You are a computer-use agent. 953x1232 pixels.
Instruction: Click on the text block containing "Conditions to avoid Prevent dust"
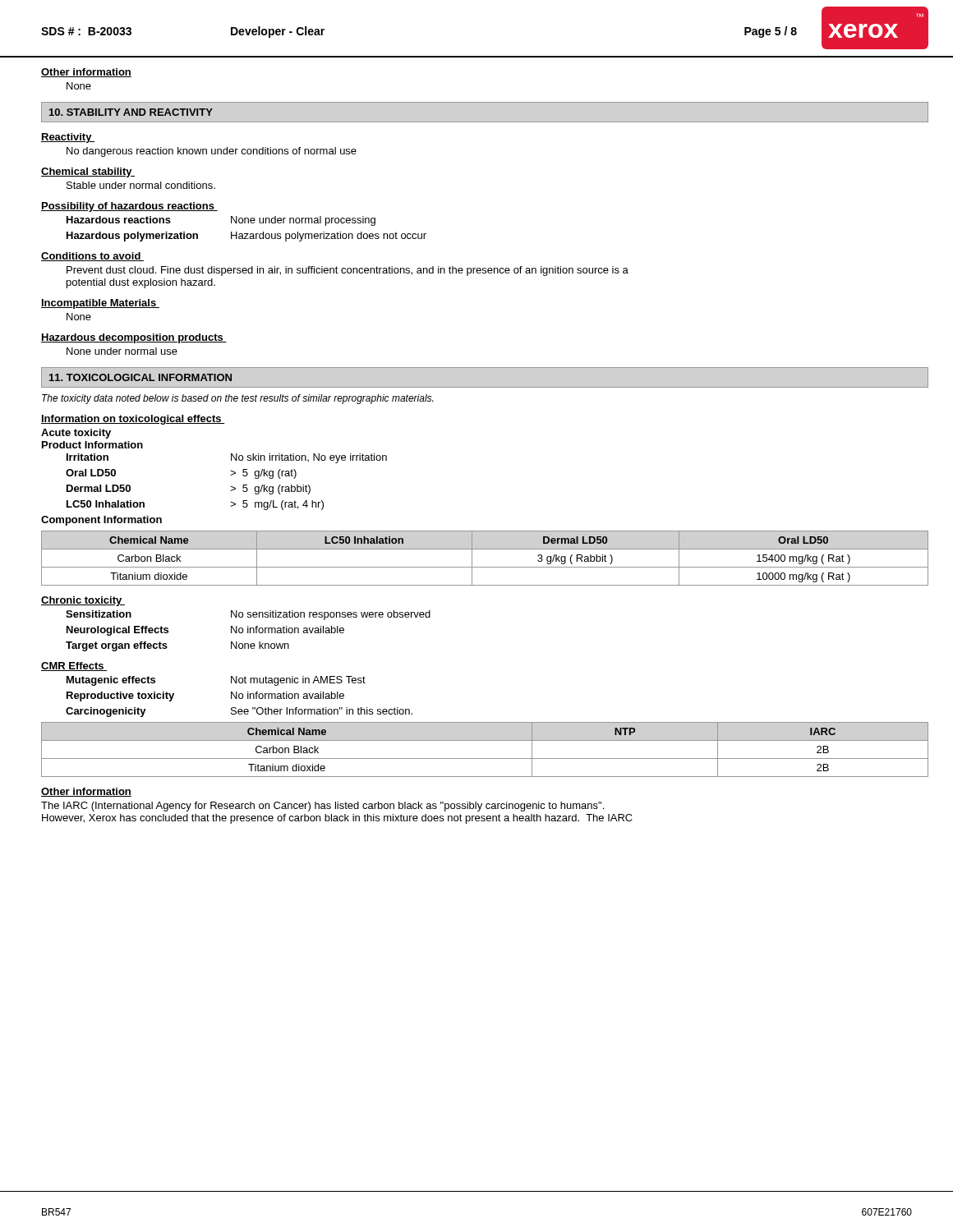pyautogui.click(x=485, y=269)
